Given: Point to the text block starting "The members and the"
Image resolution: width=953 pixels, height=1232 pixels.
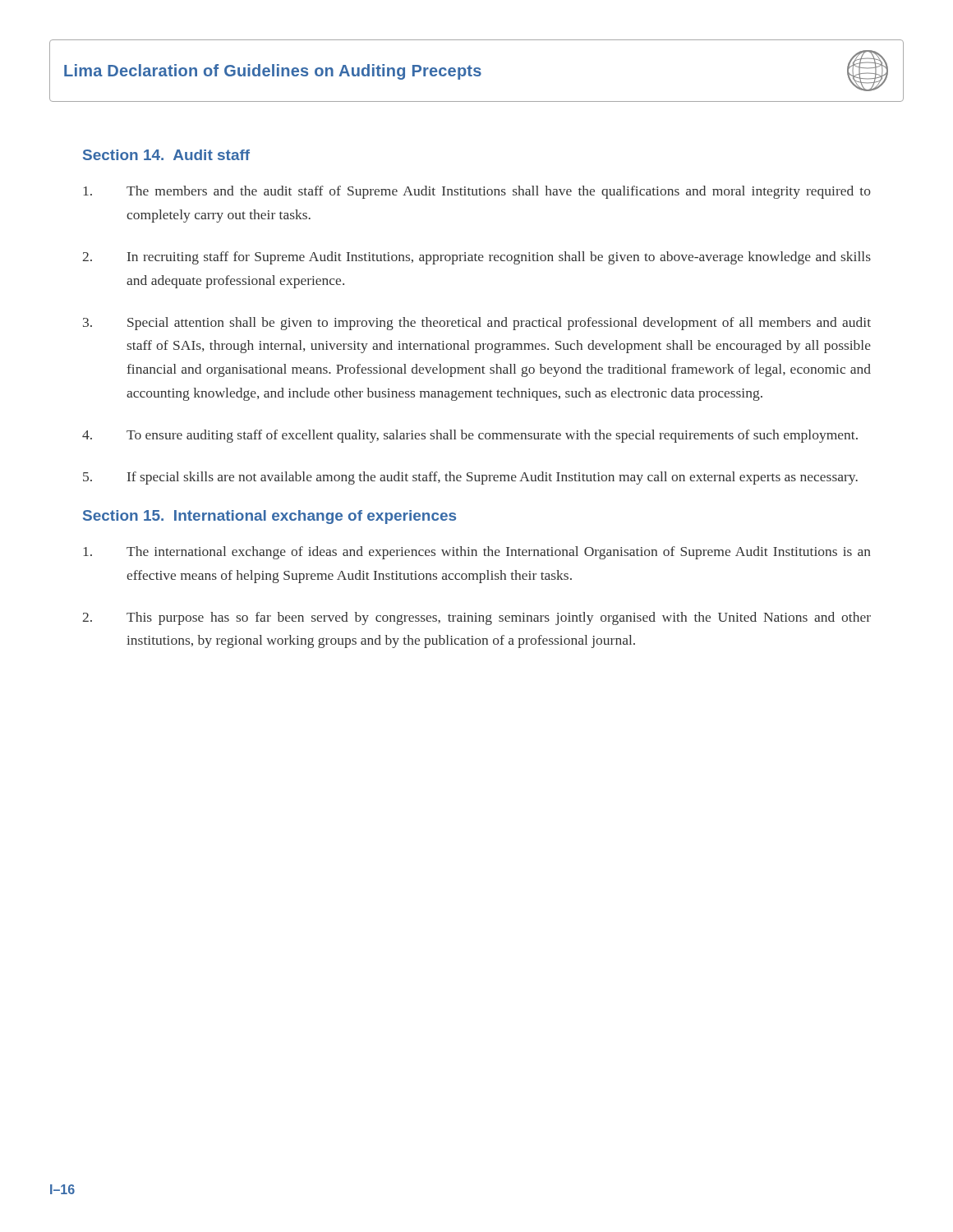Looking at the screenshot, I should tap(476, 203).
